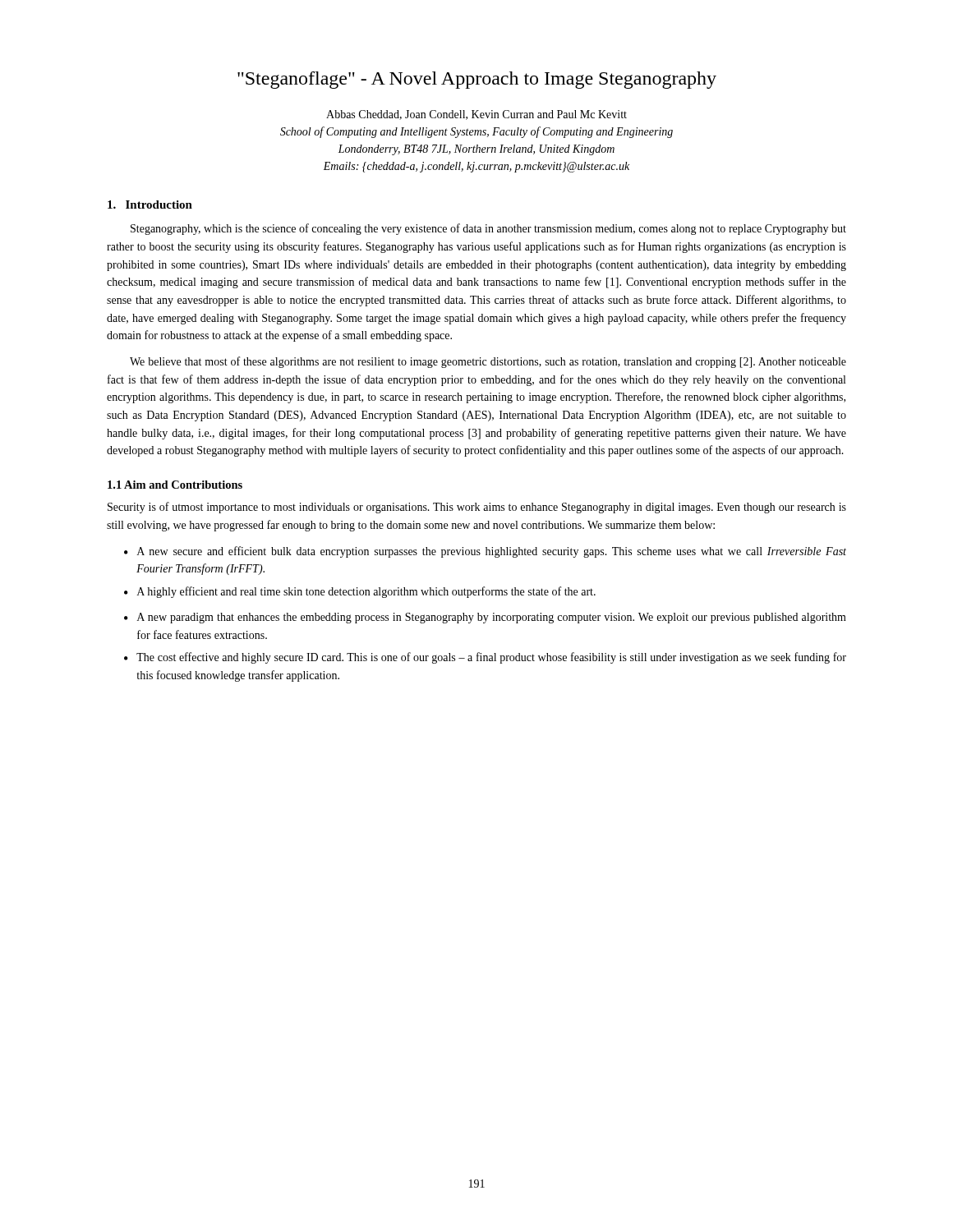Point to the block beginning "Abbas Cheddad, Joan Condell, Kevin Curran and Paul"
Viewport: 953px width, 1232px height.
click(476, 141)
